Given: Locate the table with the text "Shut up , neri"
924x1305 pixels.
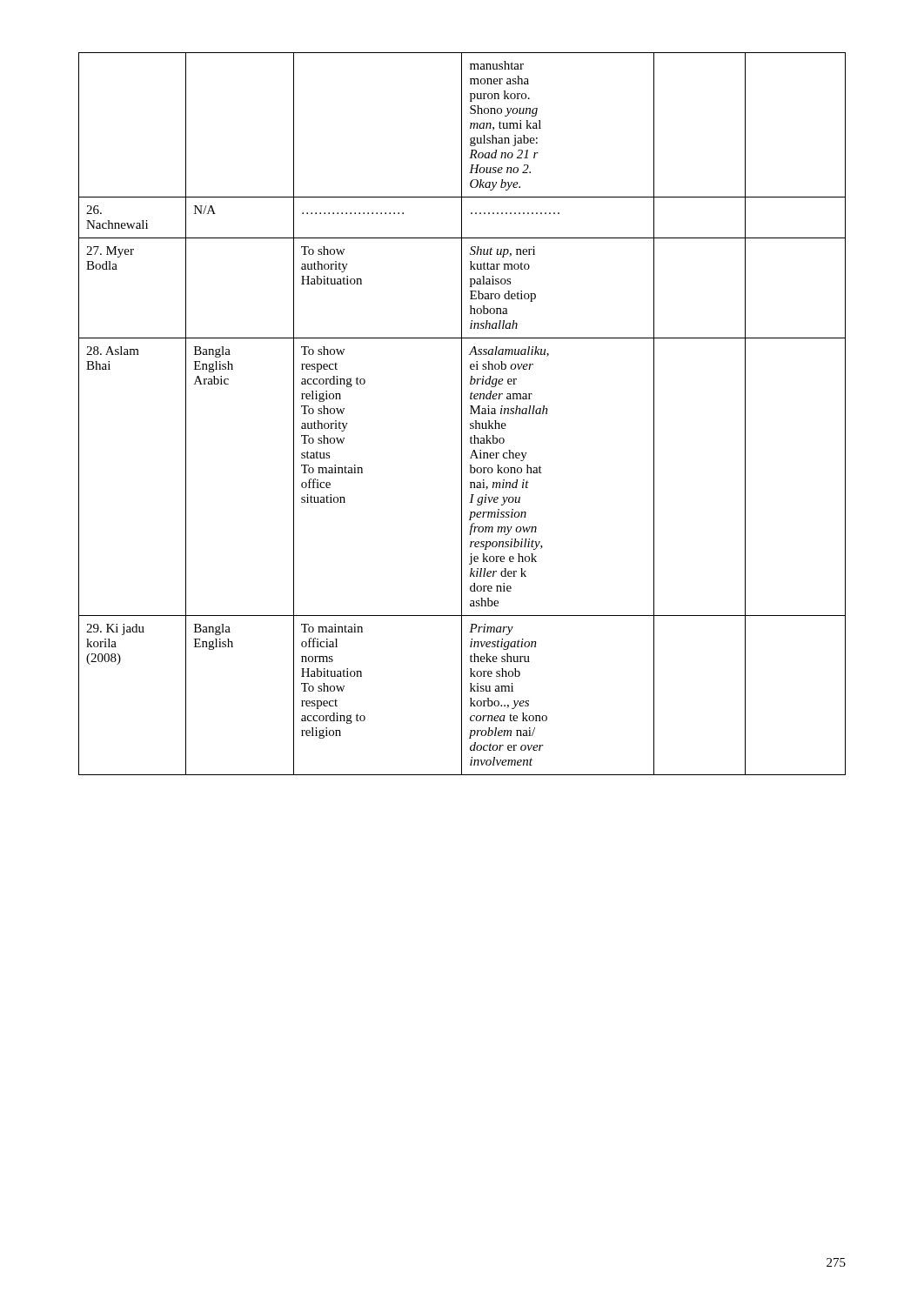Looking at the screenshot, I should (x=462, y=414).
